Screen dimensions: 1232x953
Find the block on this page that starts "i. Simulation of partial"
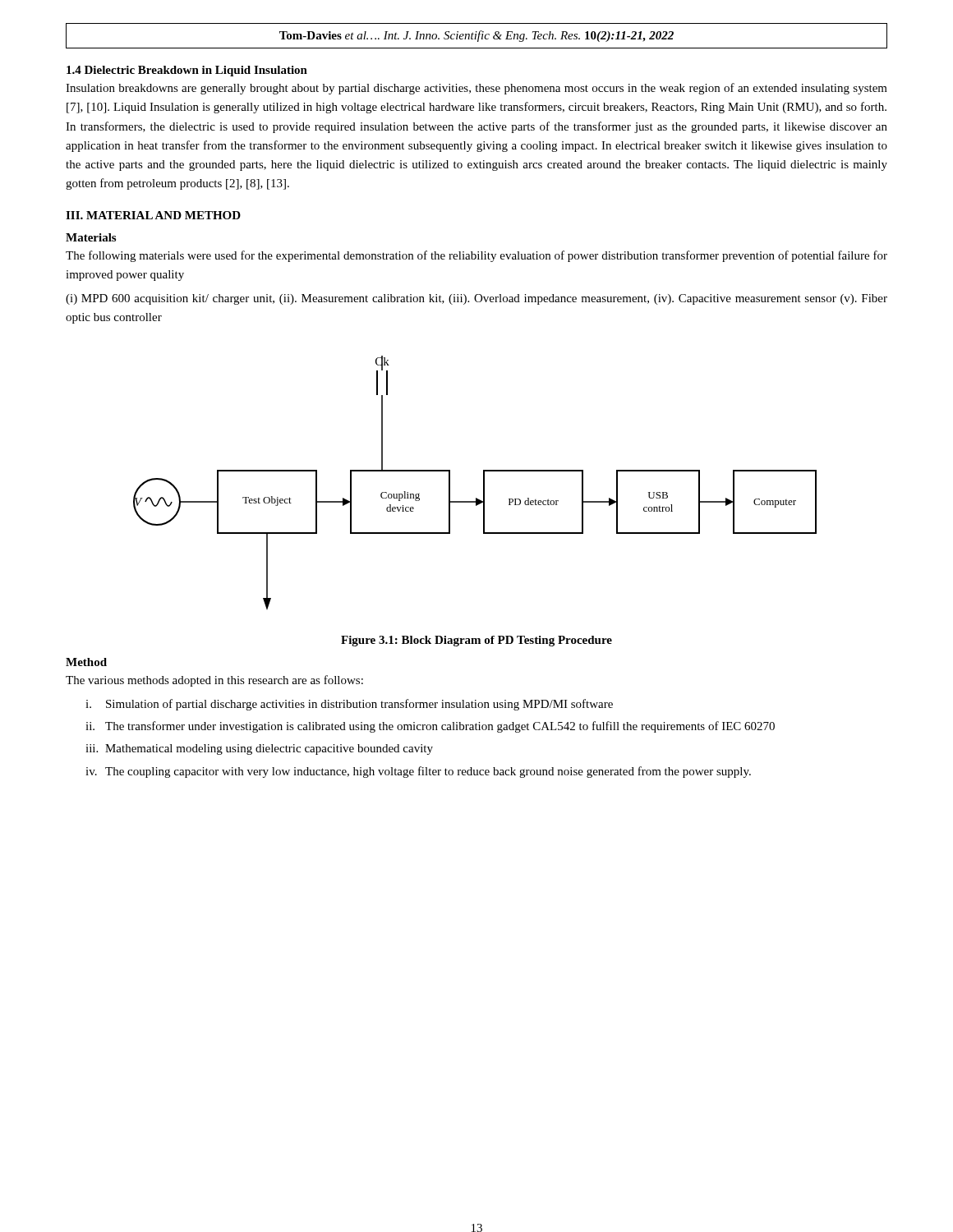click(x=476, y=704)
